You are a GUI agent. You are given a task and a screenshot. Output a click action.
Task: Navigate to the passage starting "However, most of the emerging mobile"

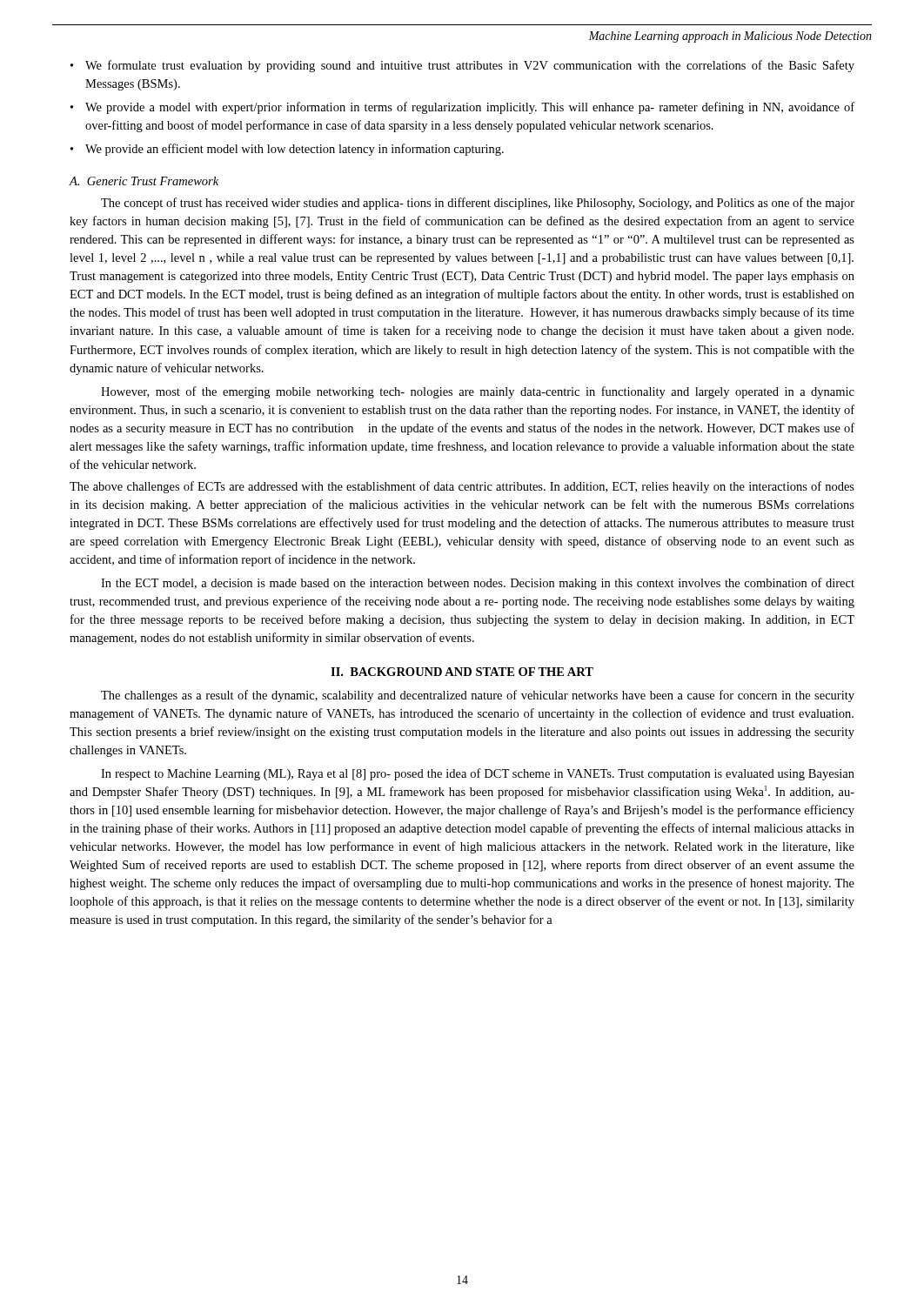(x=462, y=428)
